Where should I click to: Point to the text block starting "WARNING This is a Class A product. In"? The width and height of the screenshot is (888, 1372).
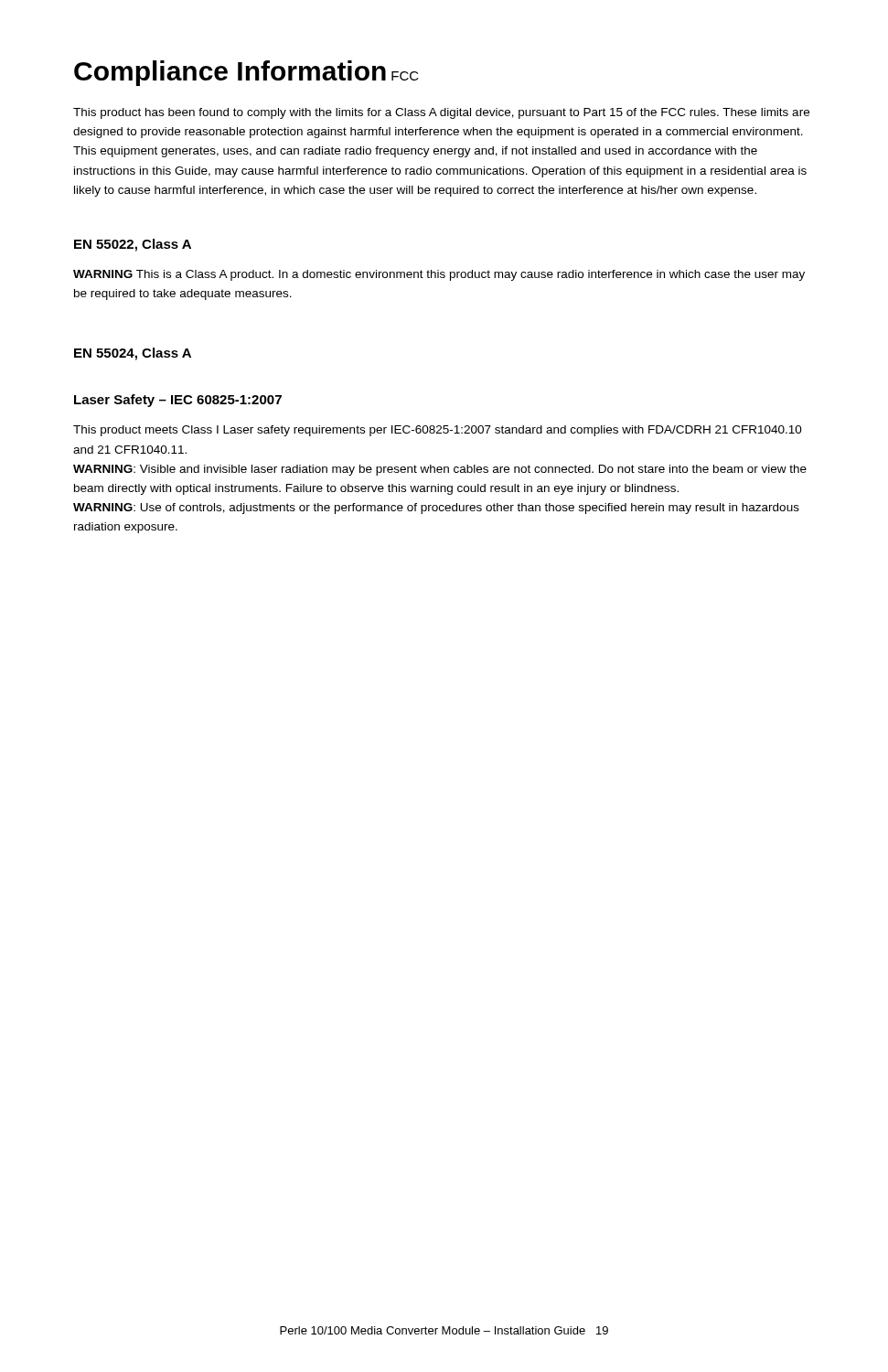coord(439,284)
